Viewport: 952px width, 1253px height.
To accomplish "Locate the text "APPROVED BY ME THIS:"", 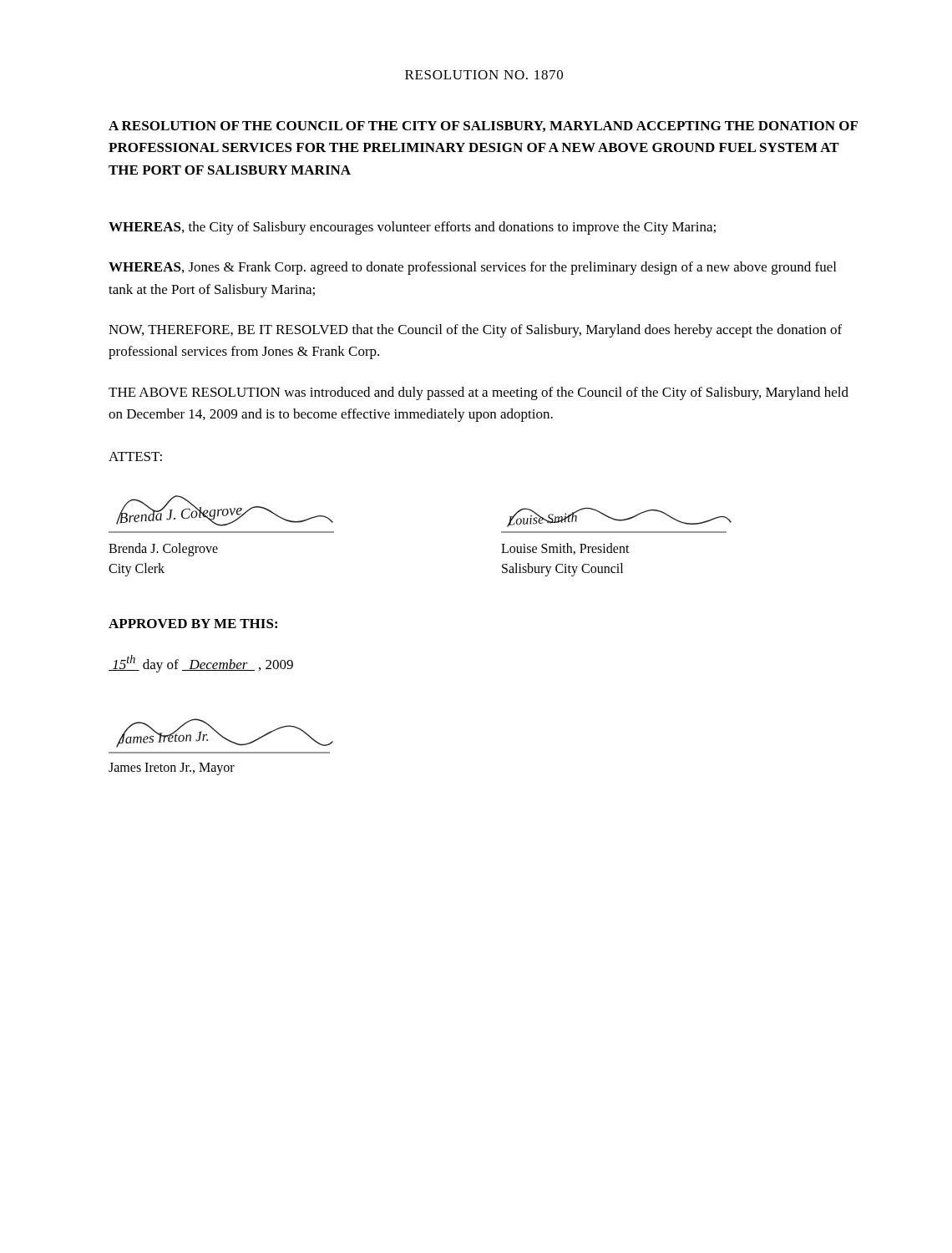I will tap(194, 624).
